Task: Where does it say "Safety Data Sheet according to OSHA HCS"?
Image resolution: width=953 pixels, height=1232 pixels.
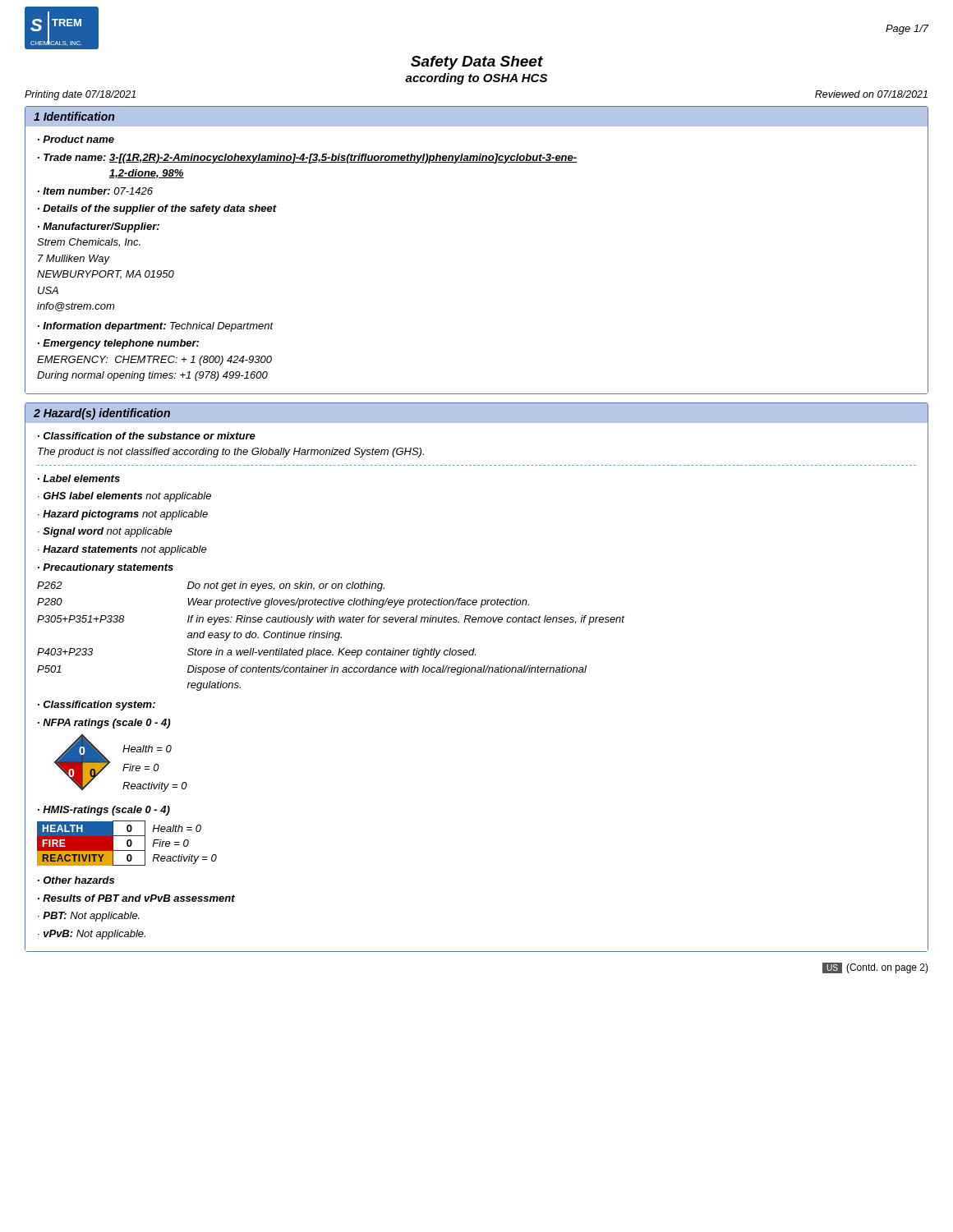Action: (x=476, y=69)
